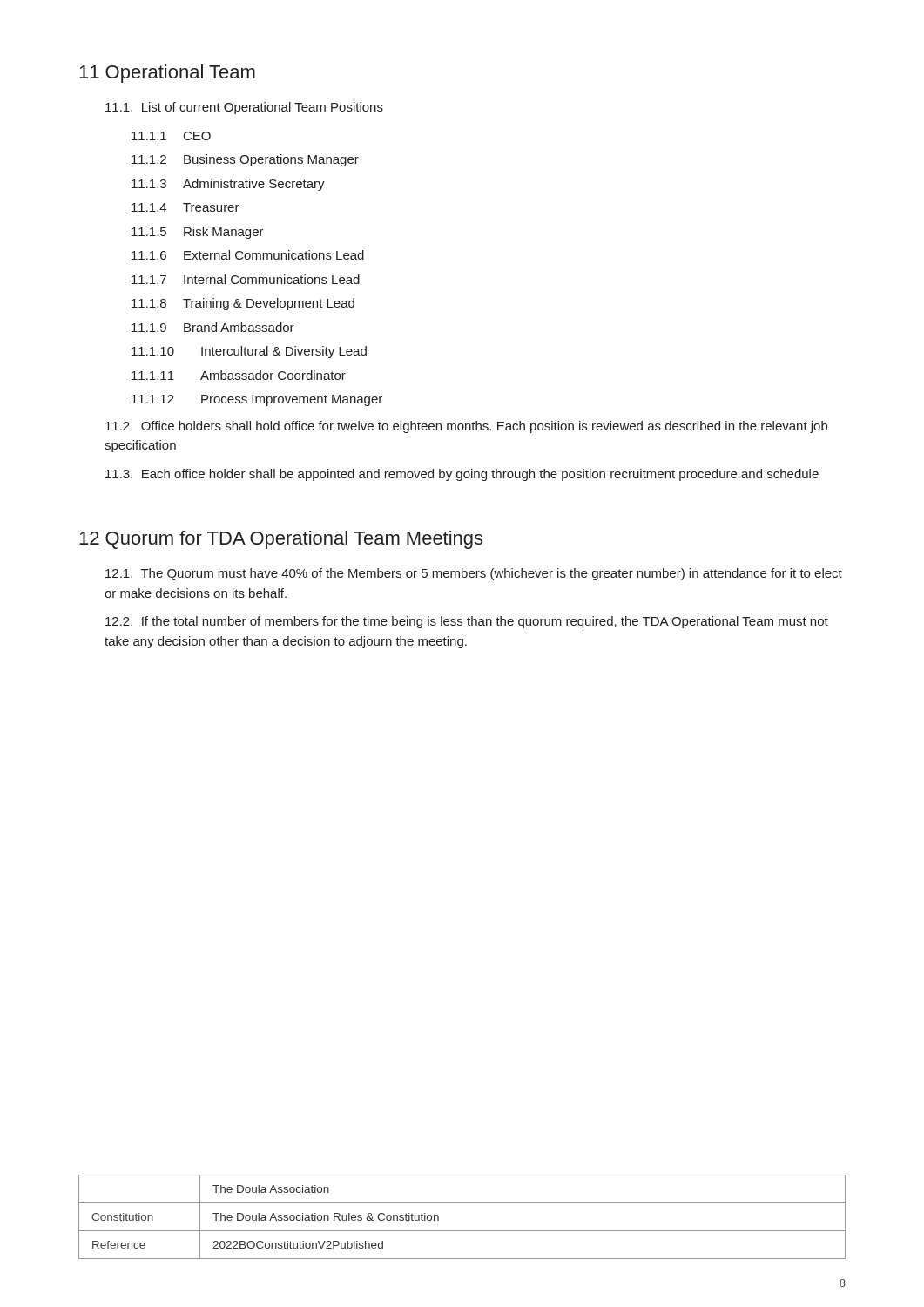Locate the block of text that opens with "11.1. List of"
Image resolution: width=924 pixels, height=1307 pixels.
point(244,107)
